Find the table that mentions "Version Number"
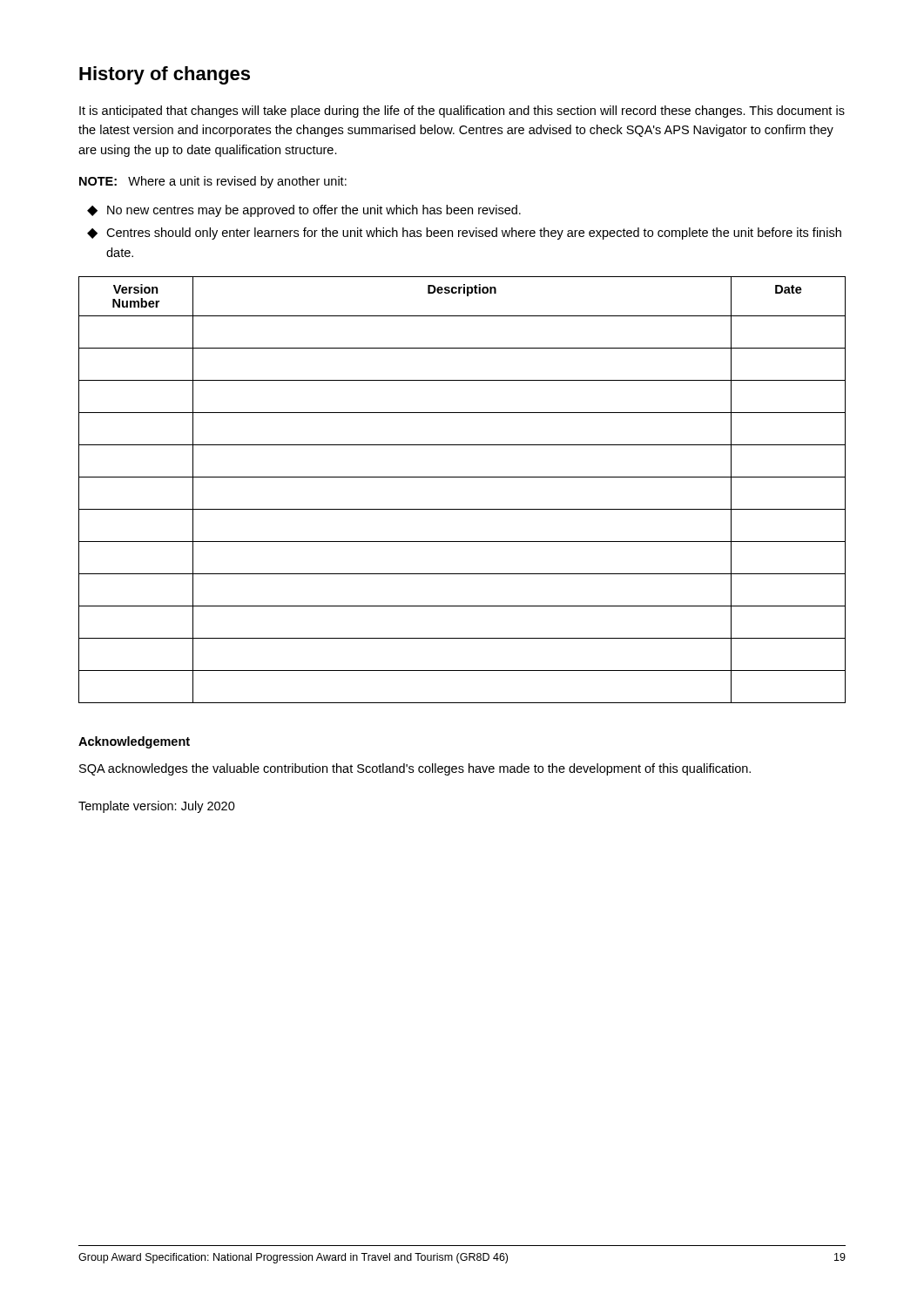This screenshot has height=1307, width=924. click(x=462, y=490)
